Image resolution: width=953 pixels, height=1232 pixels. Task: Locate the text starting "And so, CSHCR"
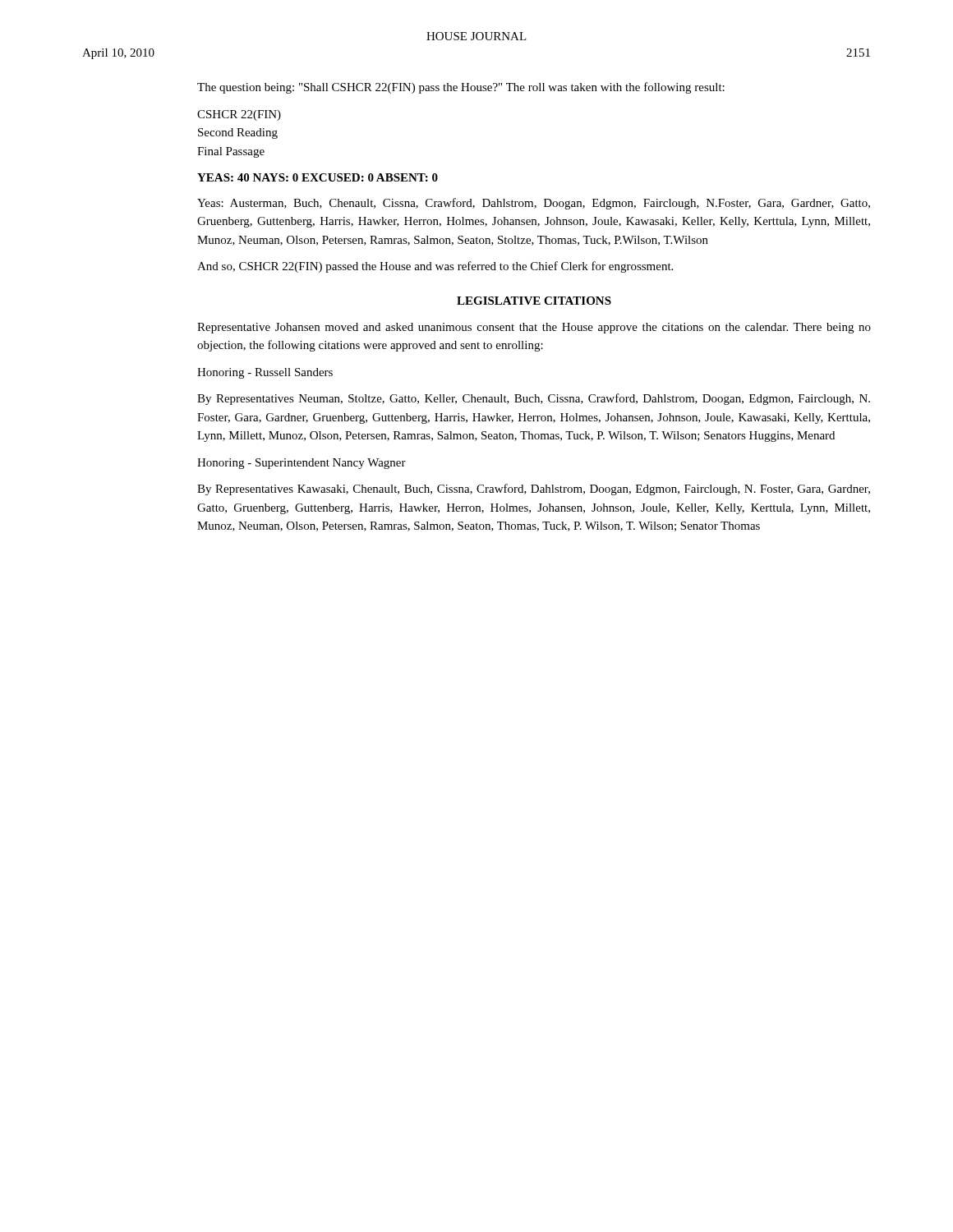pyautogui.click(x=534, y=266)
